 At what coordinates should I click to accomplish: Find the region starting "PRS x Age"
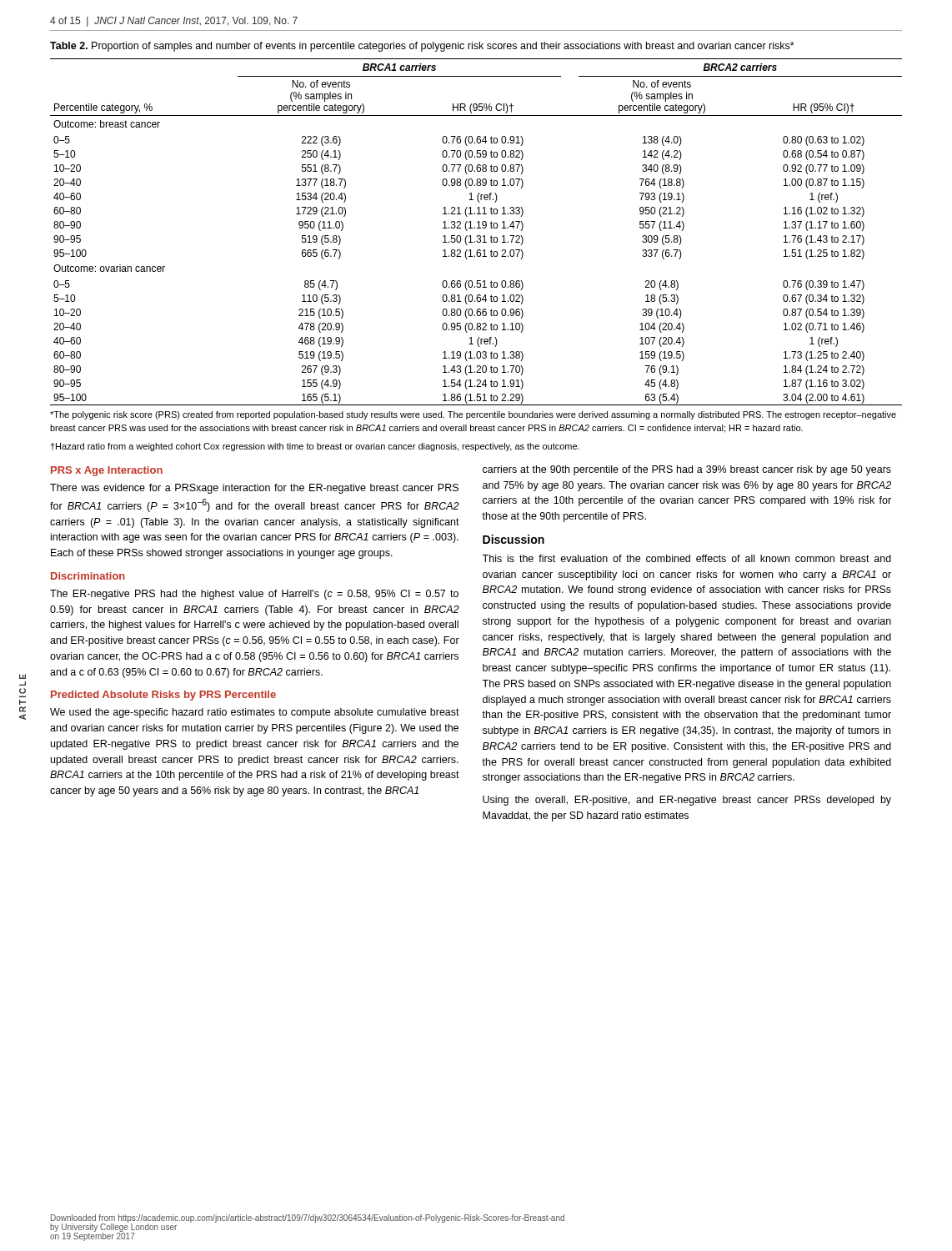tap(106, 470)
